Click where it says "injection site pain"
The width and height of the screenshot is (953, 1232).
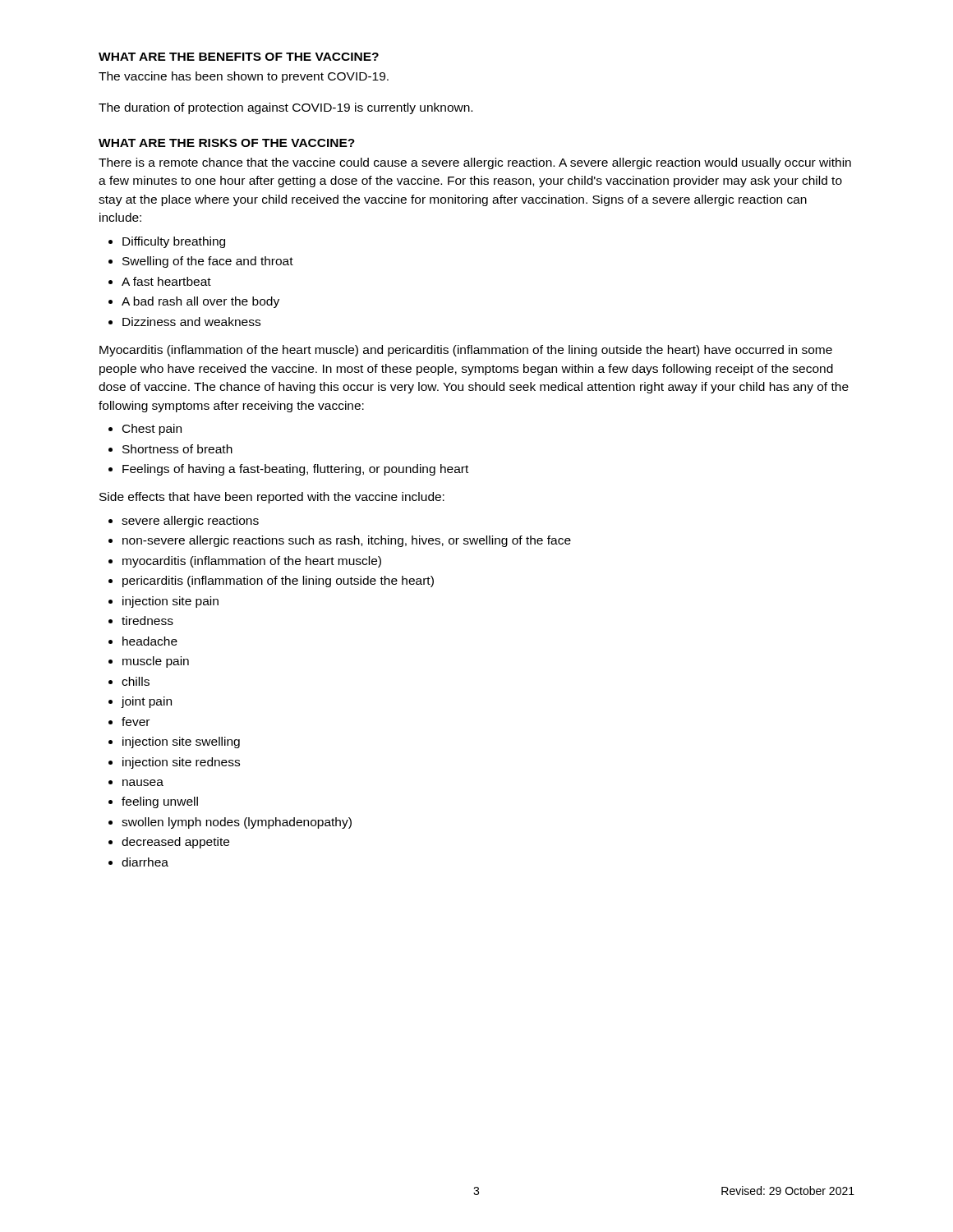click(170, 601)
